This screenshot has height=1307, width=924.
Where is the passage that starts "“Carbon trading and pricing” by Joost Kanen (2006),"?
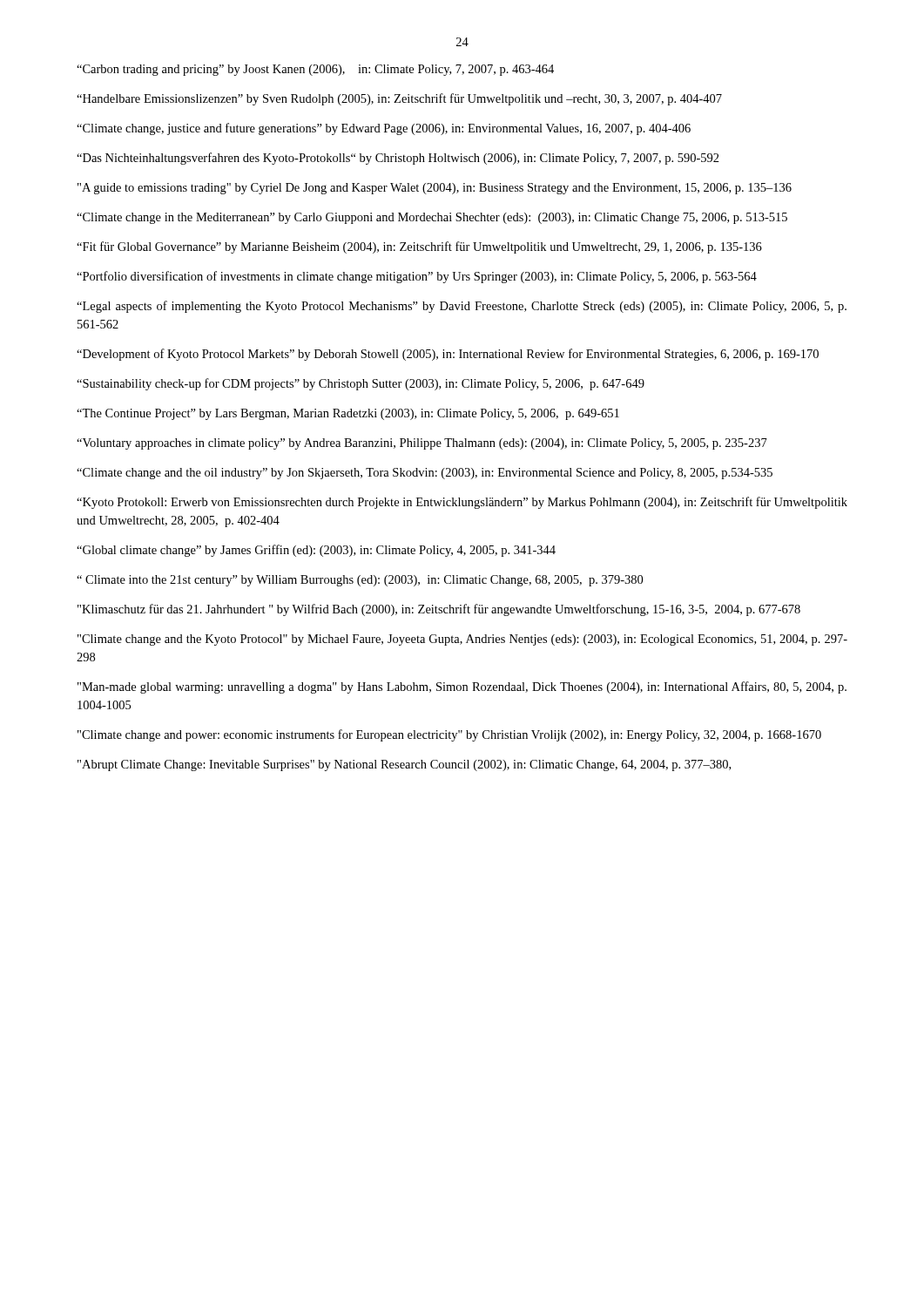point(315,69)
